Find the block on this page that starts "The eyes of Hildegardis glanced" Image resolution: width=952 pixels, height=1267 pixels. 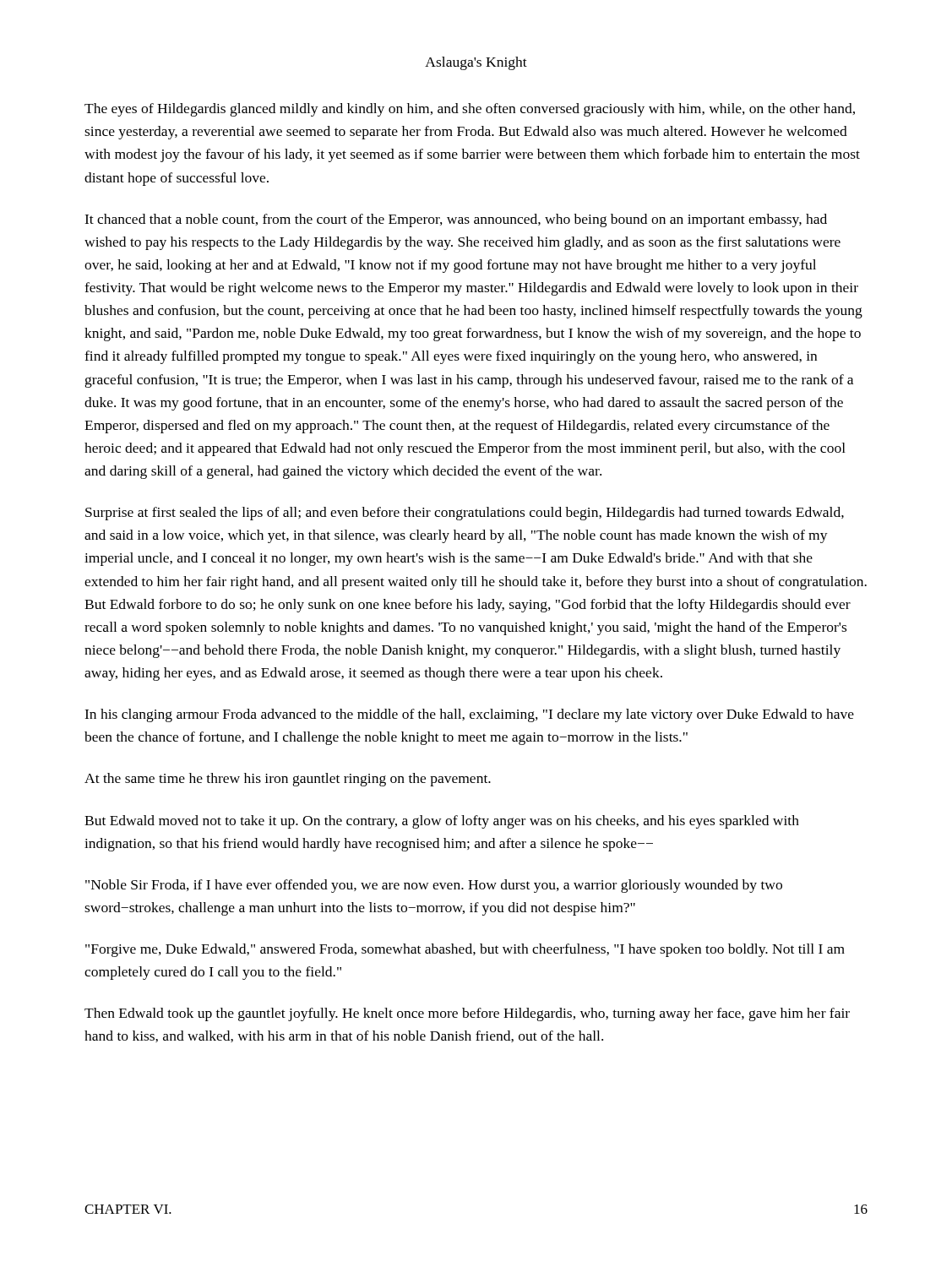point(472,143)
